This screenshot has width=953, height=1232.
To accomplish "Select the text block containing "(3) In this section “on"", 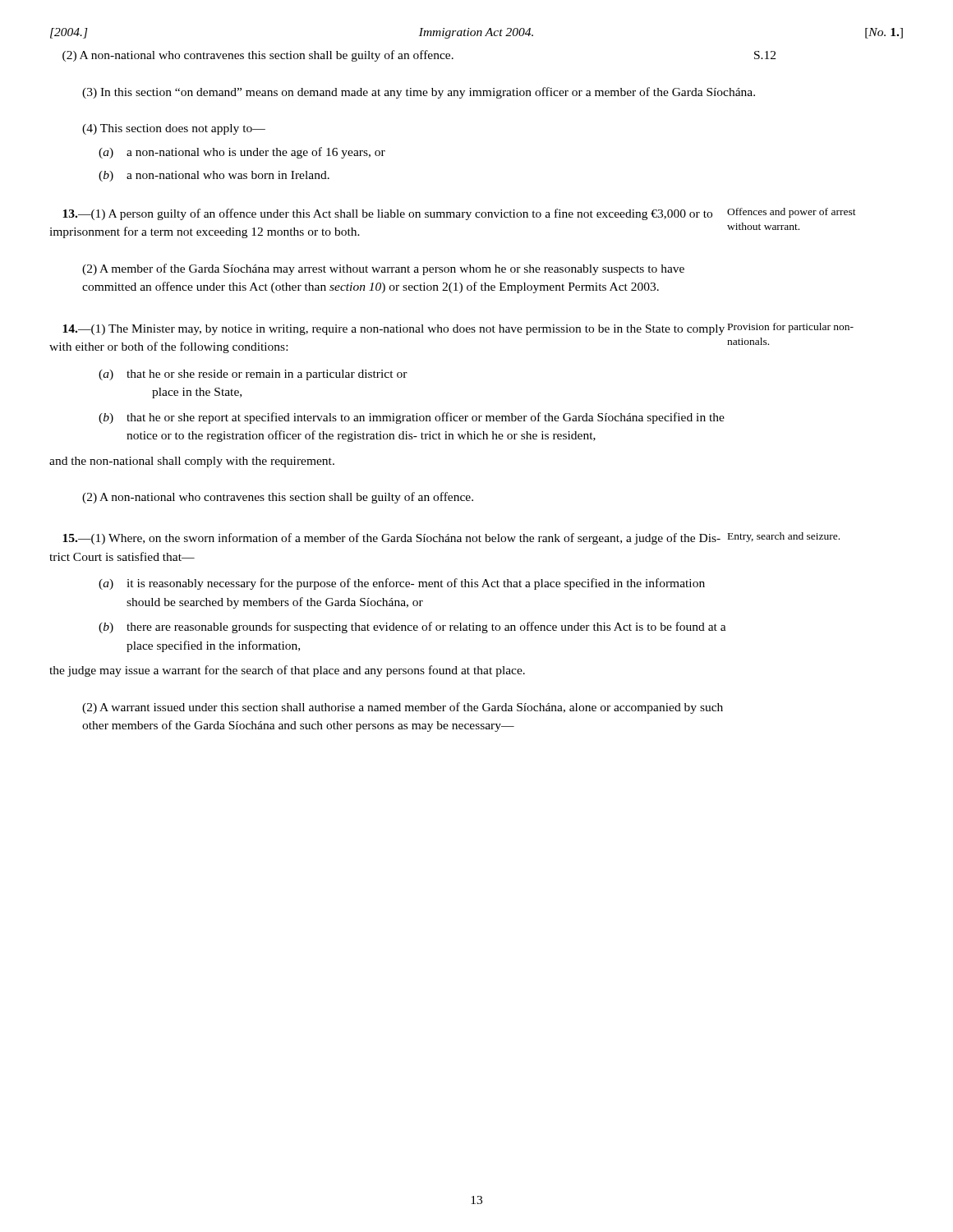I will pos(419,92).
